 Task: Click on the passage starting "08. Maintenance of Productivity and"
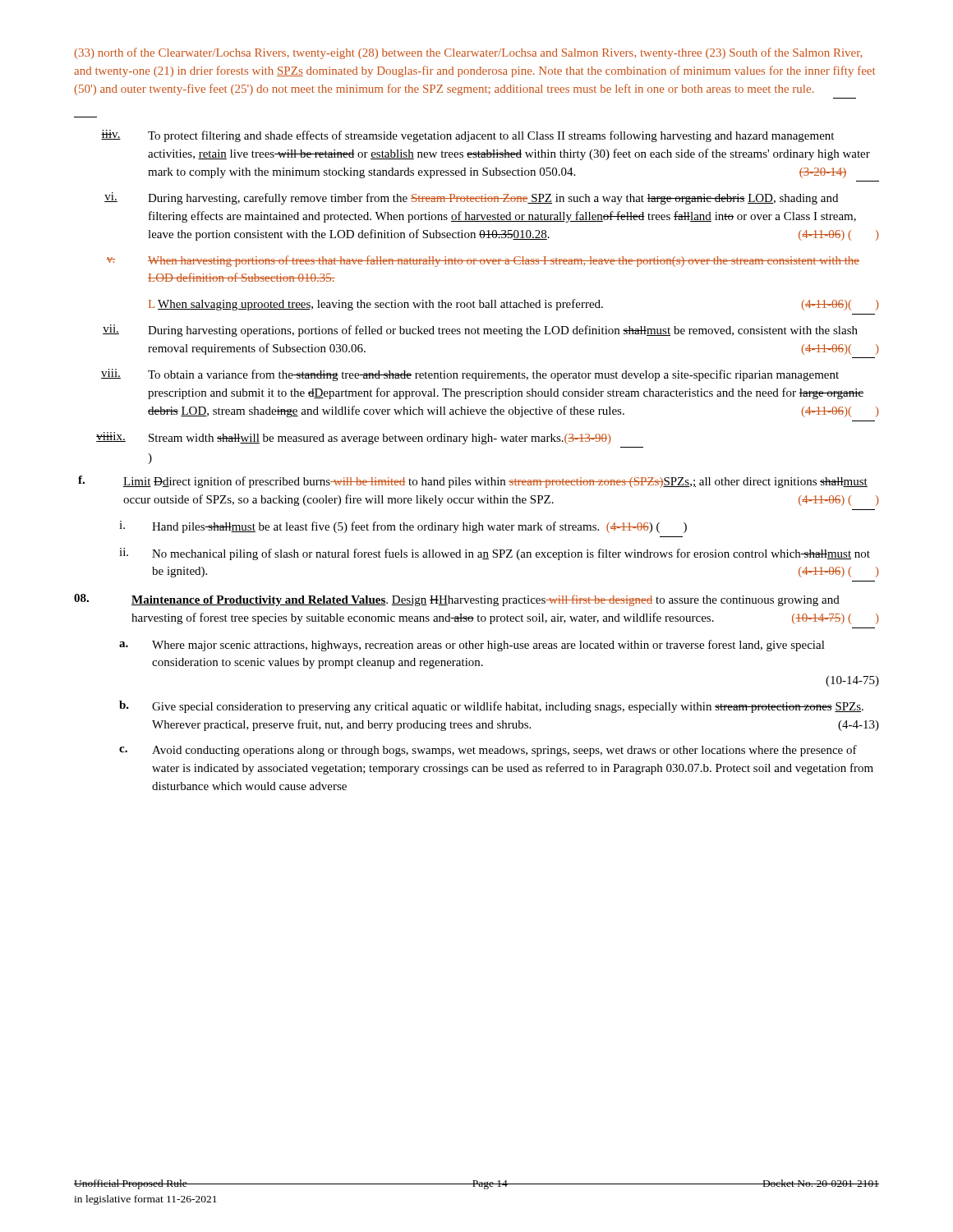point(476,610)
